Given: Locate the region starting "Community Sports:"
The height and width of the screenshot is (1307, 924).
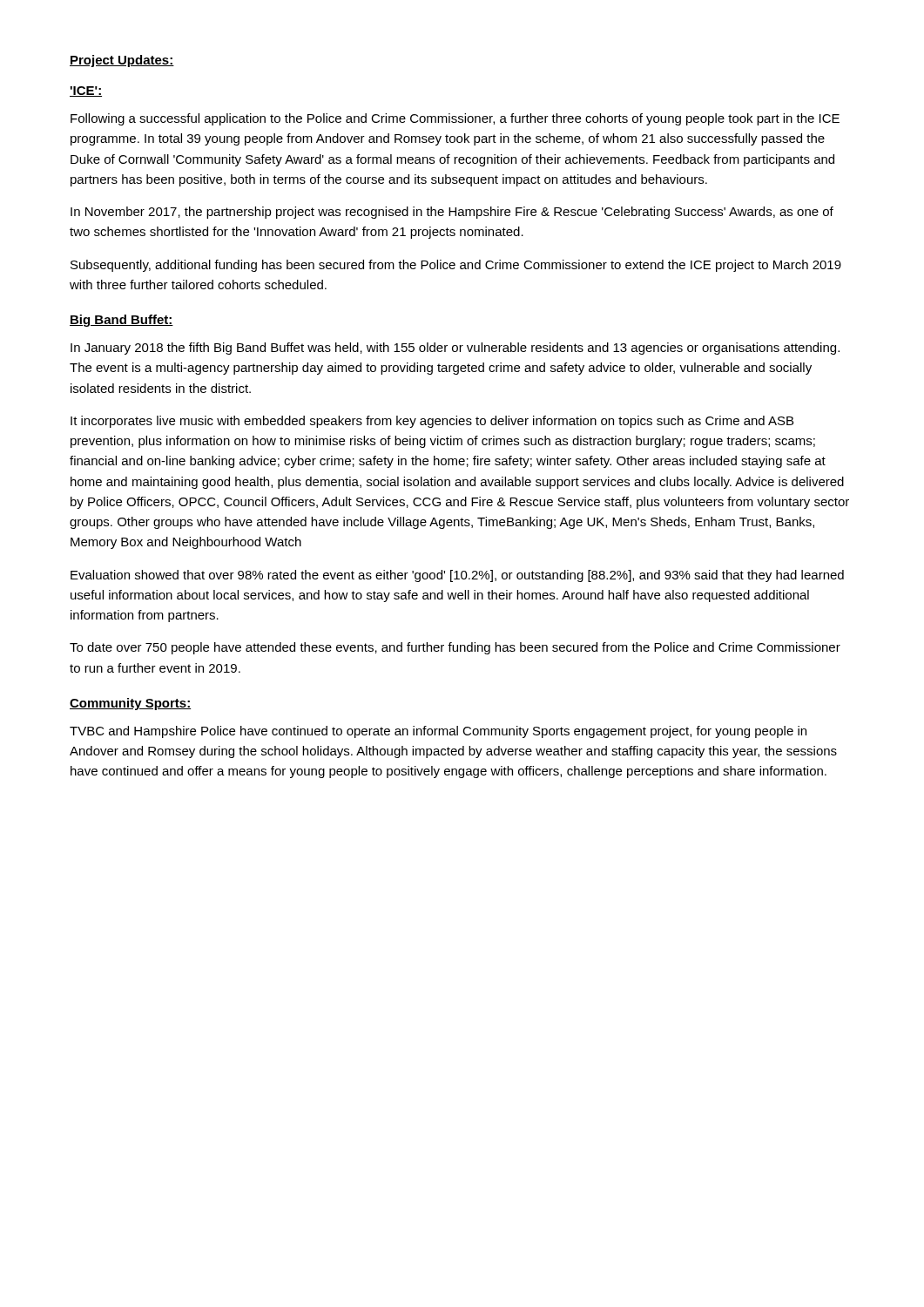Looking at the screenshot, I should click(130, 703).
